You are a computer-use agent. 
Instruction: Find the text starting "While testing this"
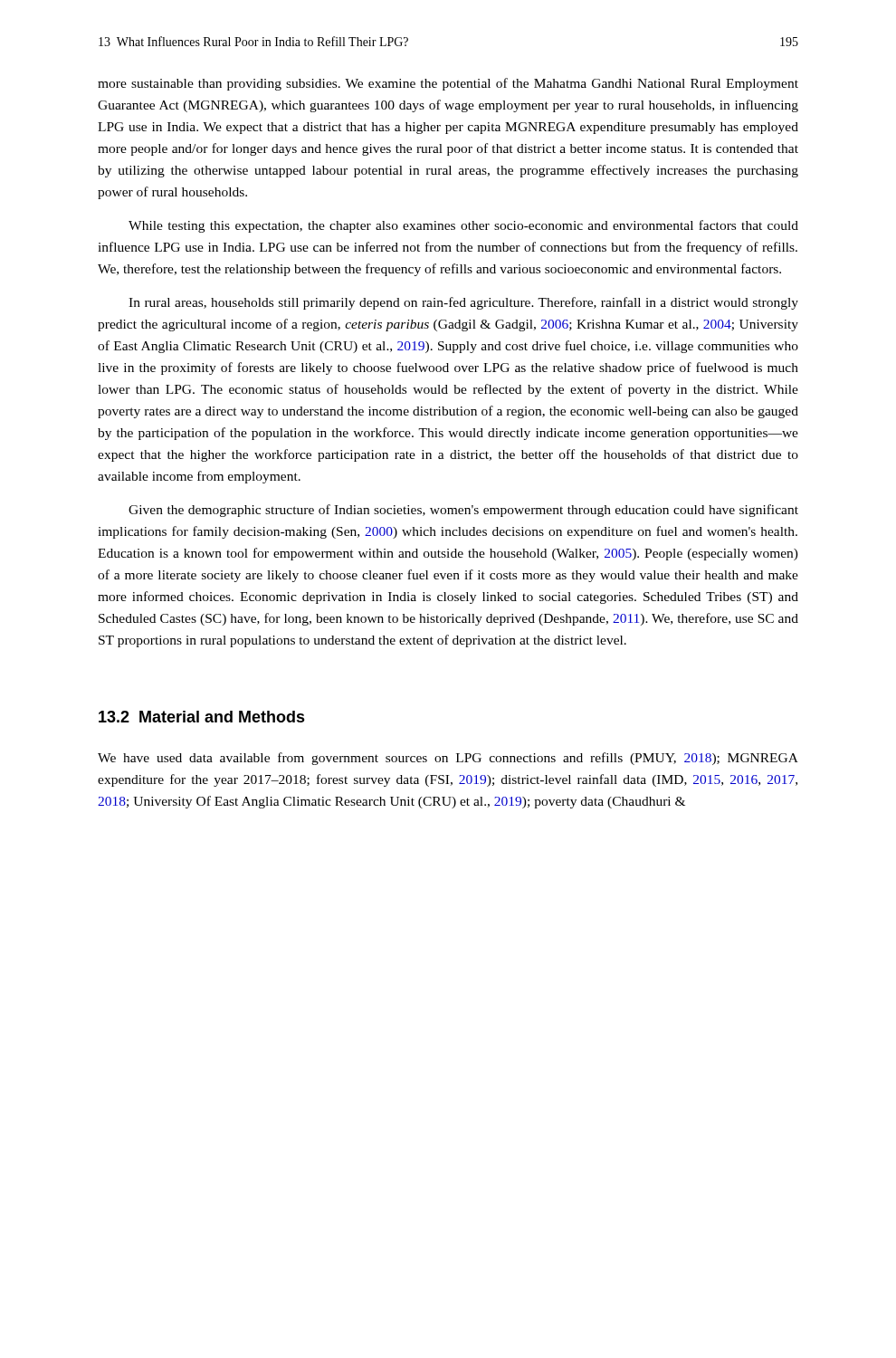448,247
